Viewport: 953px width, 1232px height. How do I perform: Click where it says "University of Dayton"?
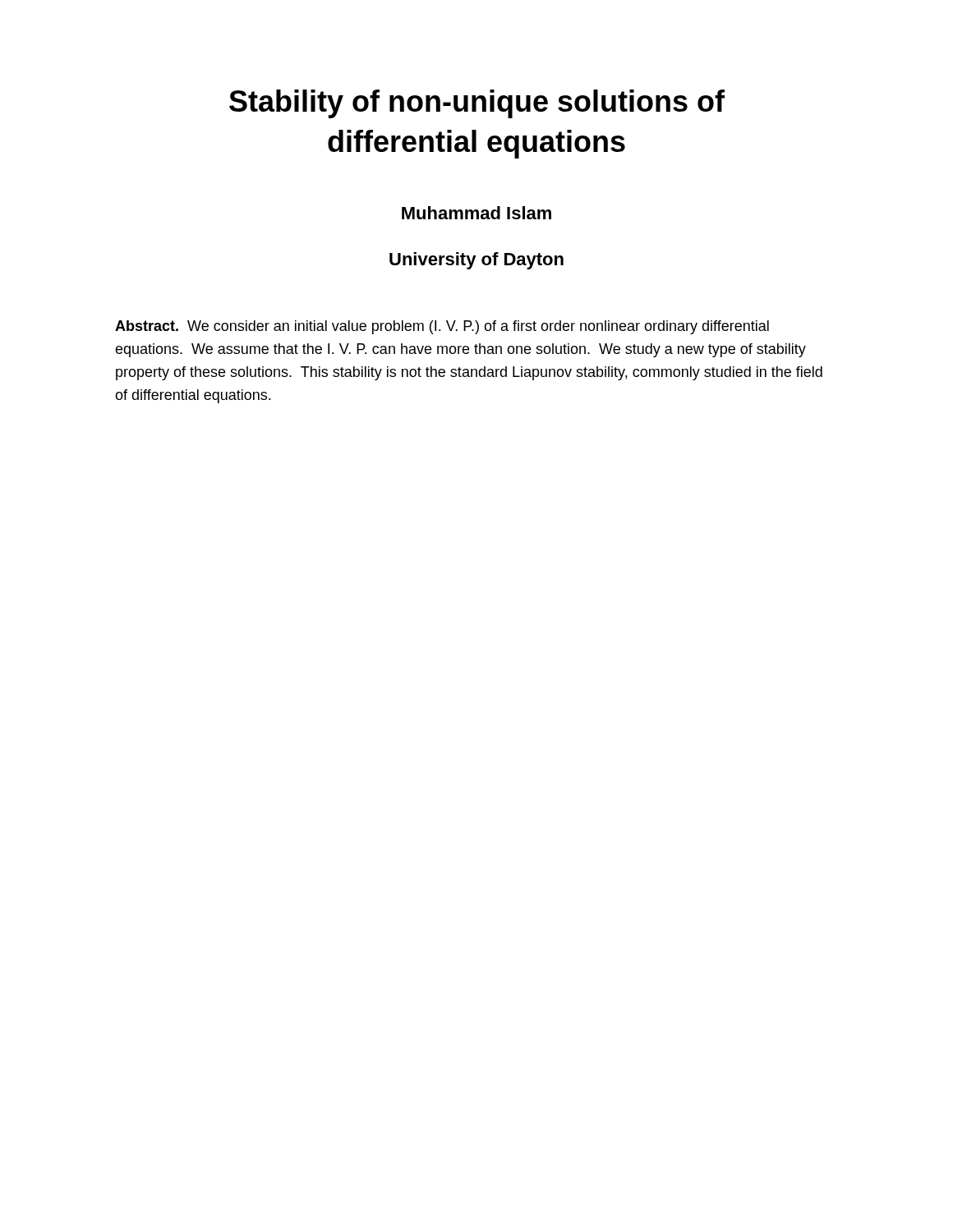(x=476, y=259)
